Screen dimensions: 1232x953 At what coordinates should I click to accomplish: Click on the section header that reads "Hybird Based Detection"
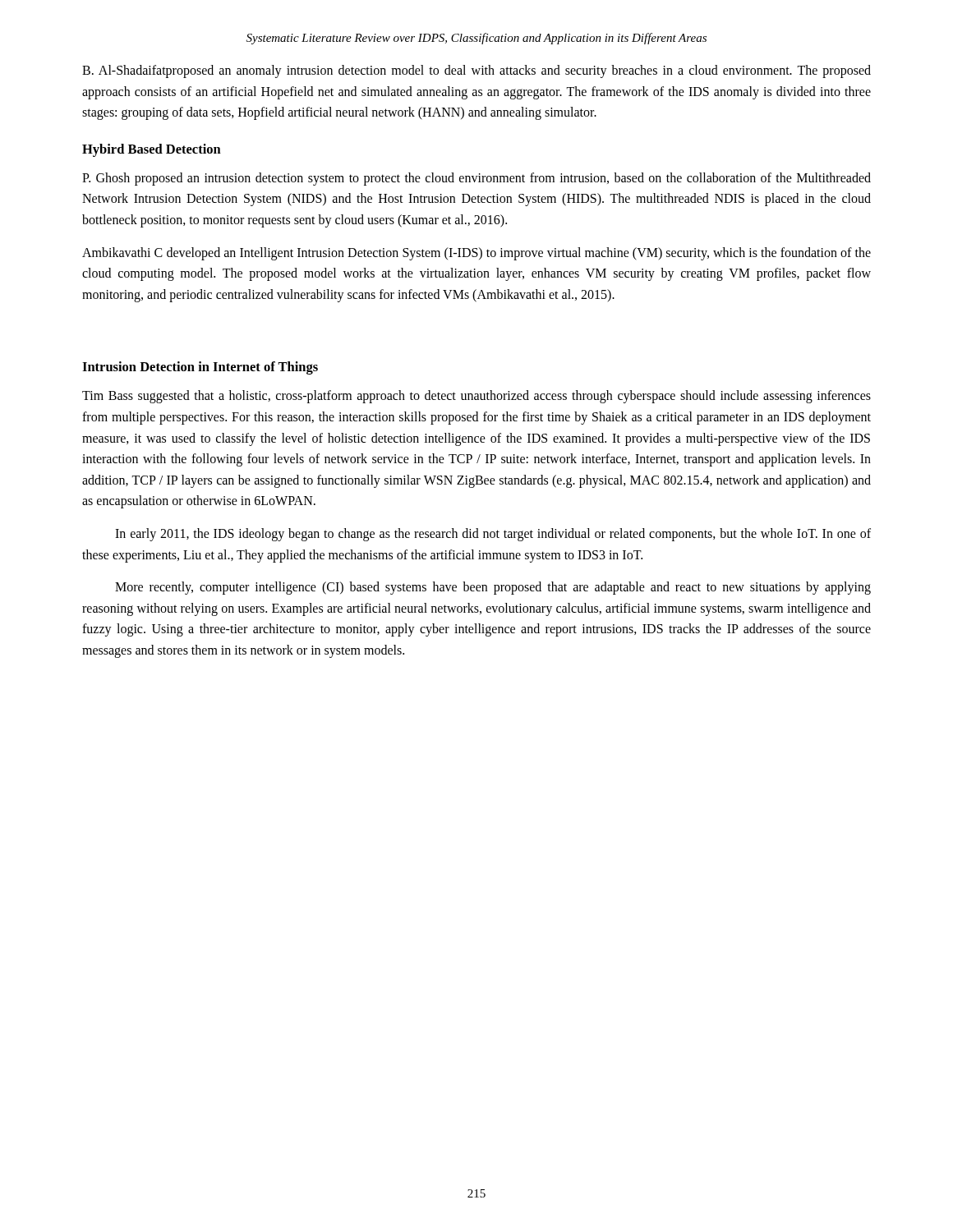click(x=151, y=149)
